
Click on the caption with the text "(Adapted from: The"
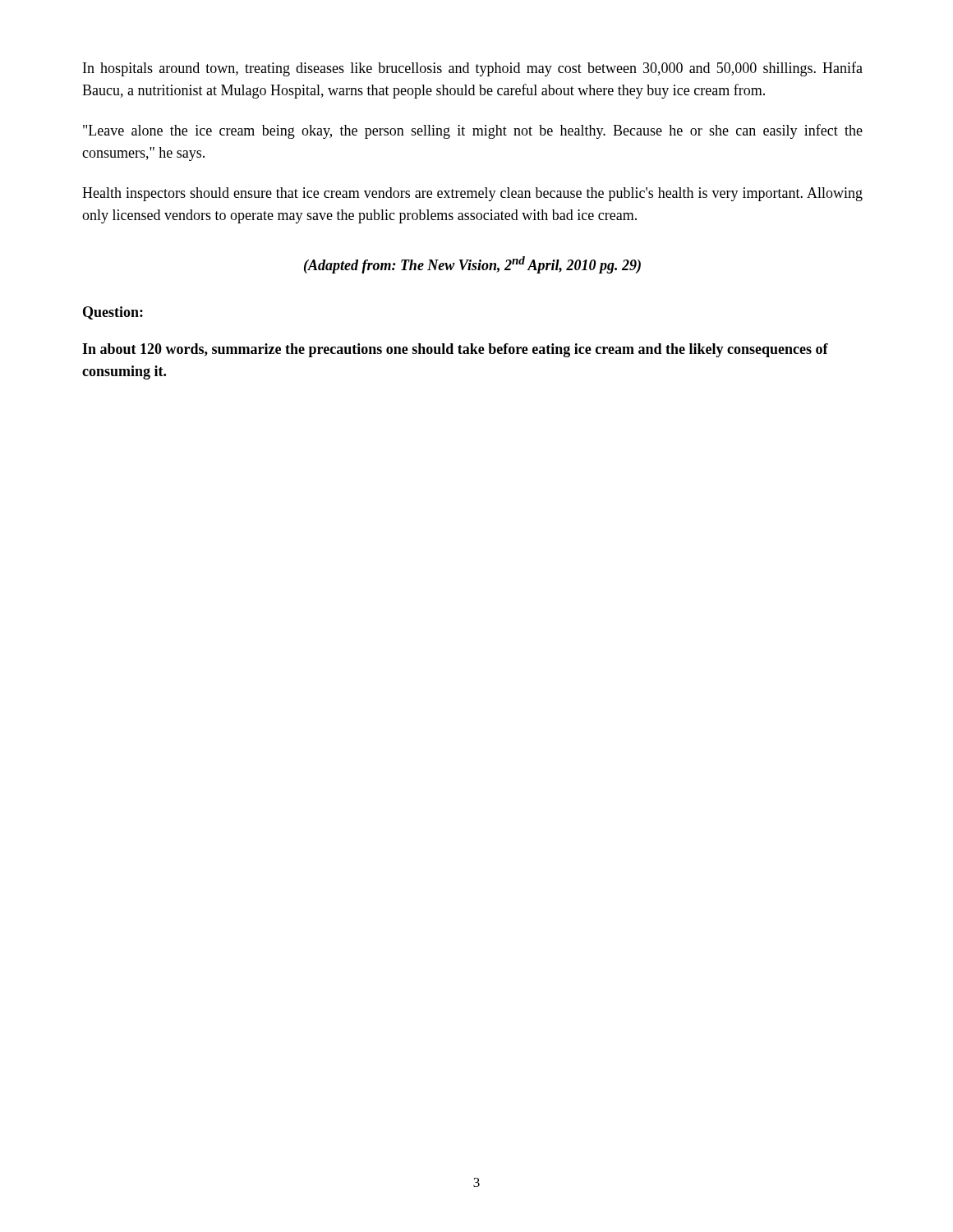coord(472,264)
